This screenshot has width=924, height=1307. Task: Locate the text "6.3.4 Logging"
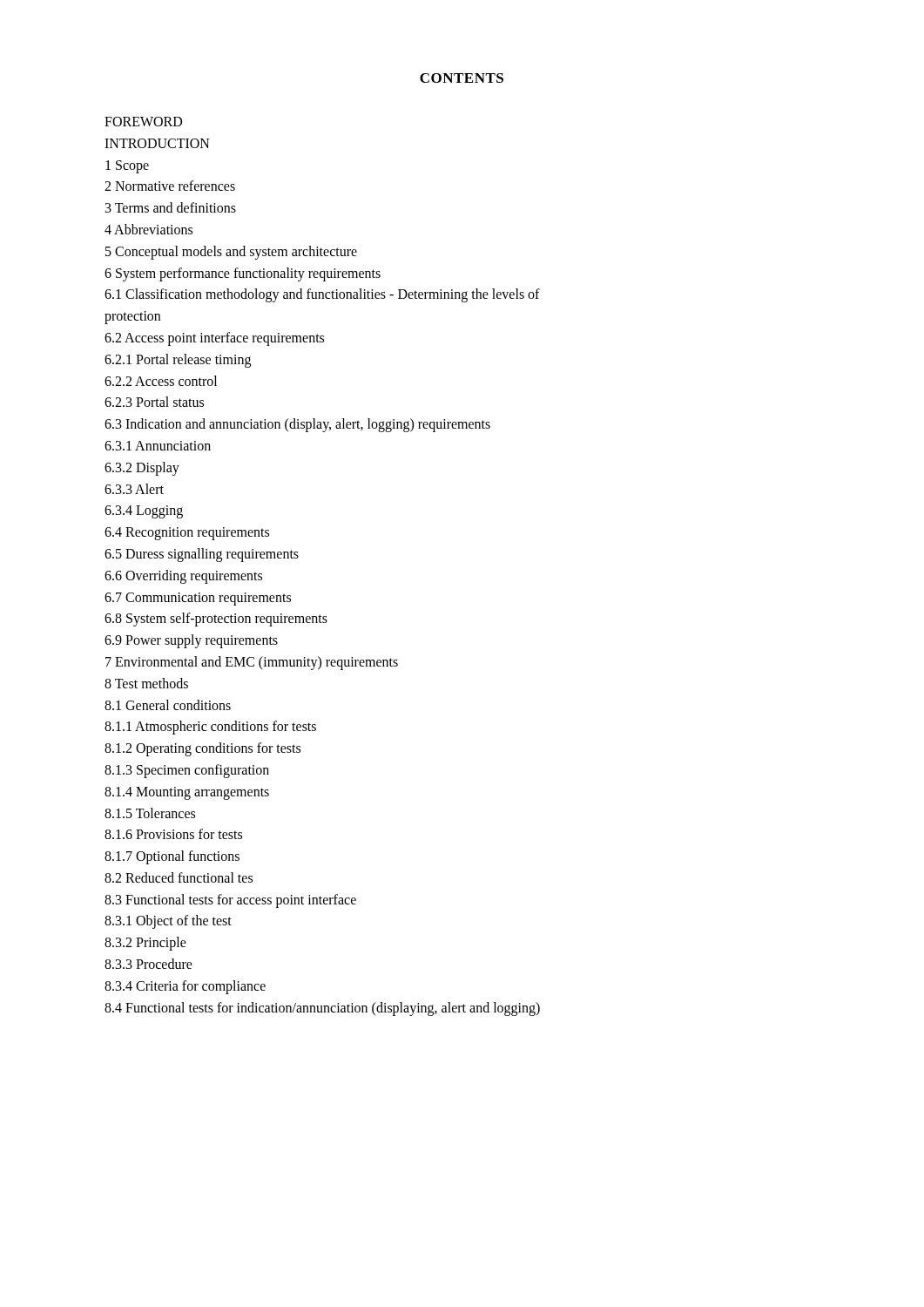144,510
